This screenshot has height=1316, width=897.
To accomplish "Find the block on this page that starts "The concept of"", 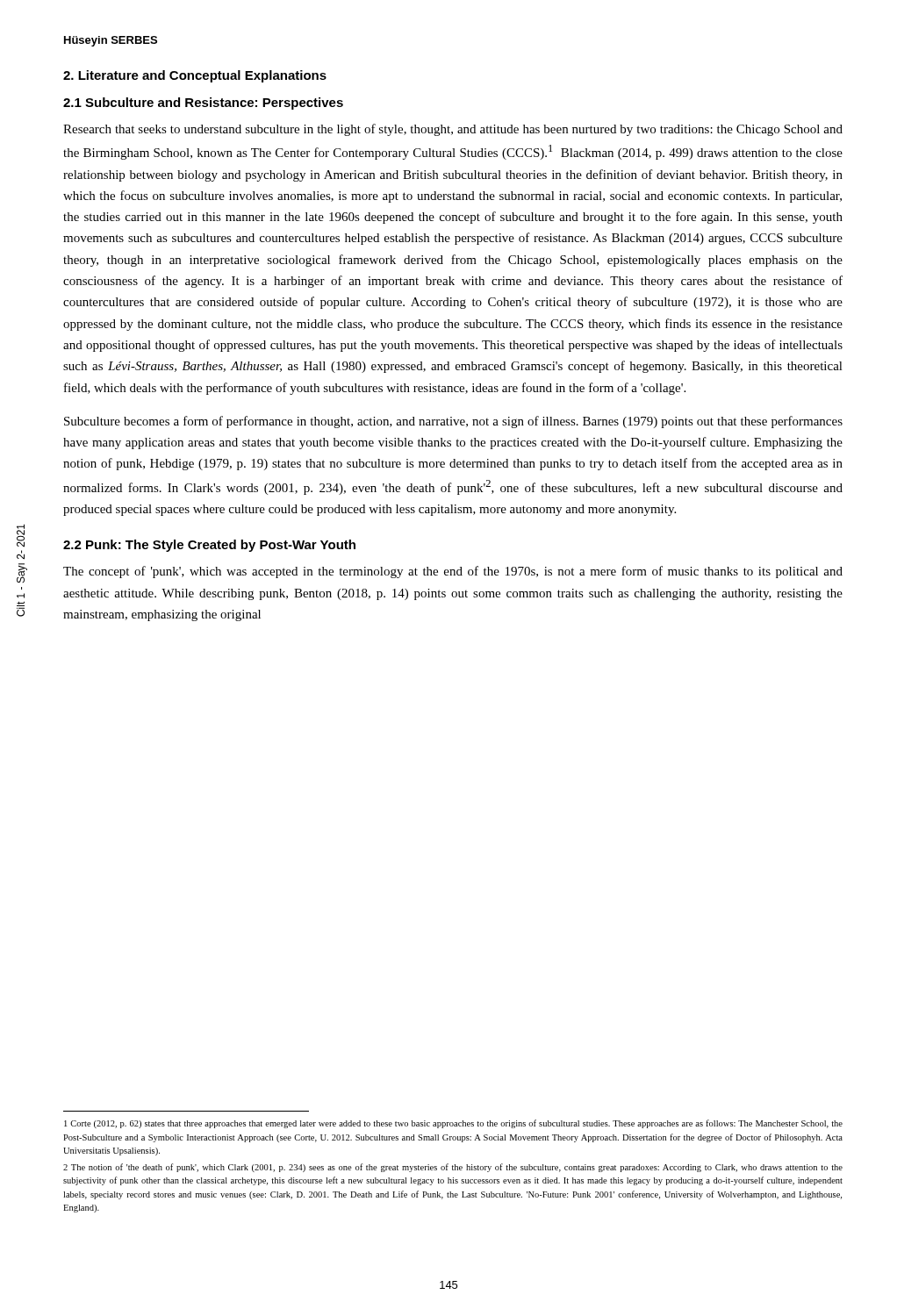I will [x=453, y=593].
